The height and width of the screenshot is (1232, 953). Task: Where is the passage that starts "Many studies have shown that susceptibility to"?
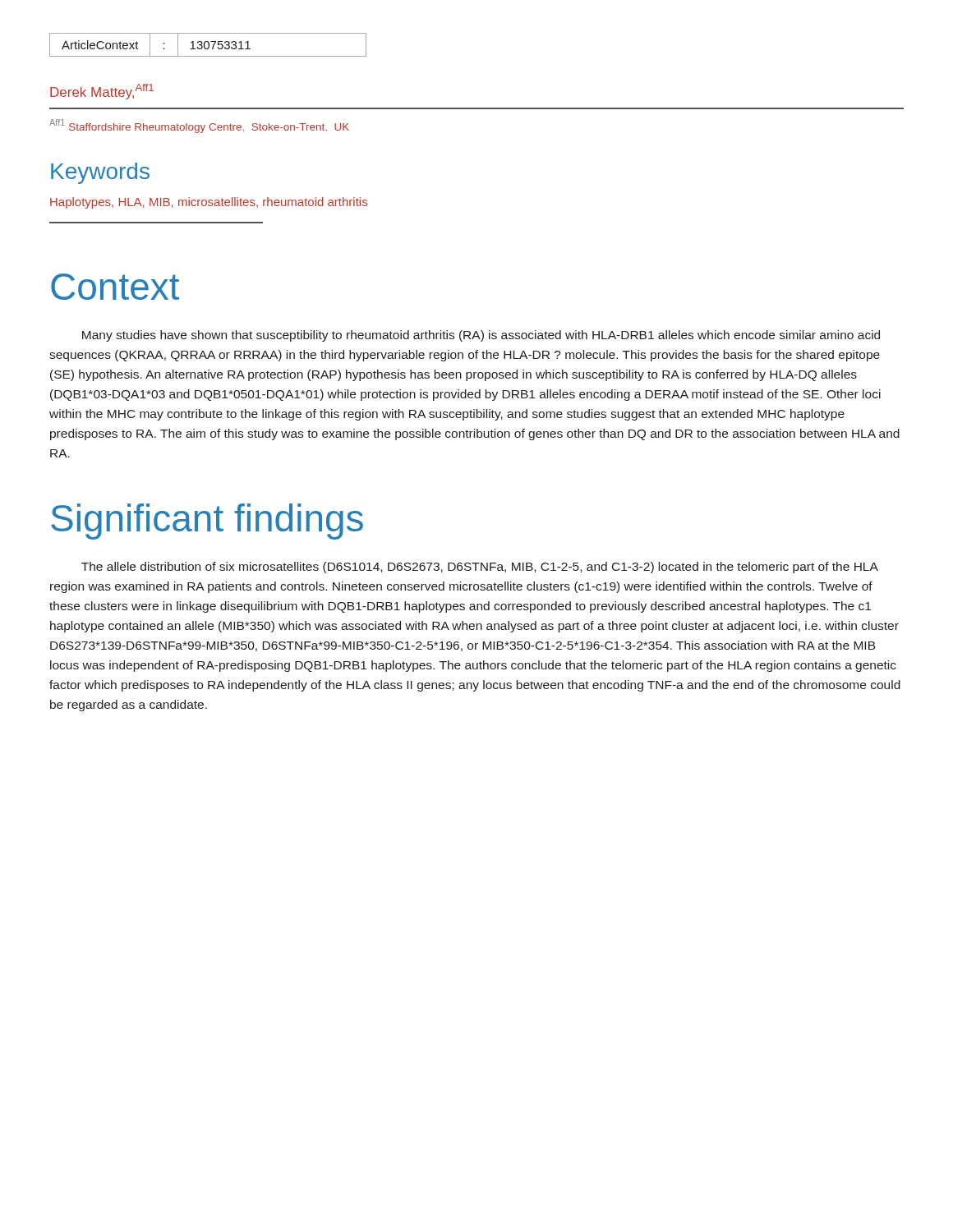[x=475, y=394]
